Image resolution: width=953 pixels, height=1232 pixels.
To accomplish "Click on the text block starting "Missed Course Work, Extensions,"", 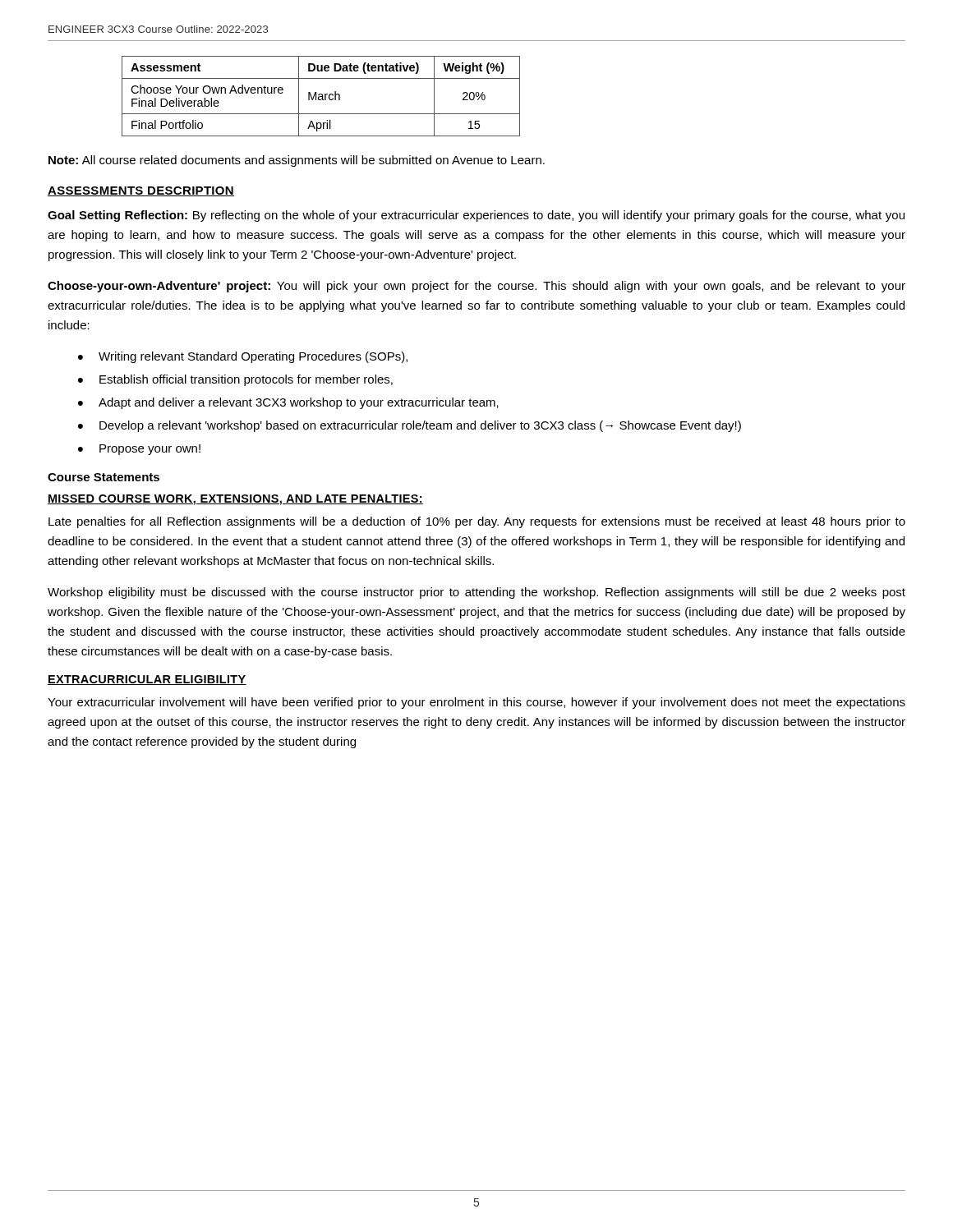I will [x=235, y=498].
